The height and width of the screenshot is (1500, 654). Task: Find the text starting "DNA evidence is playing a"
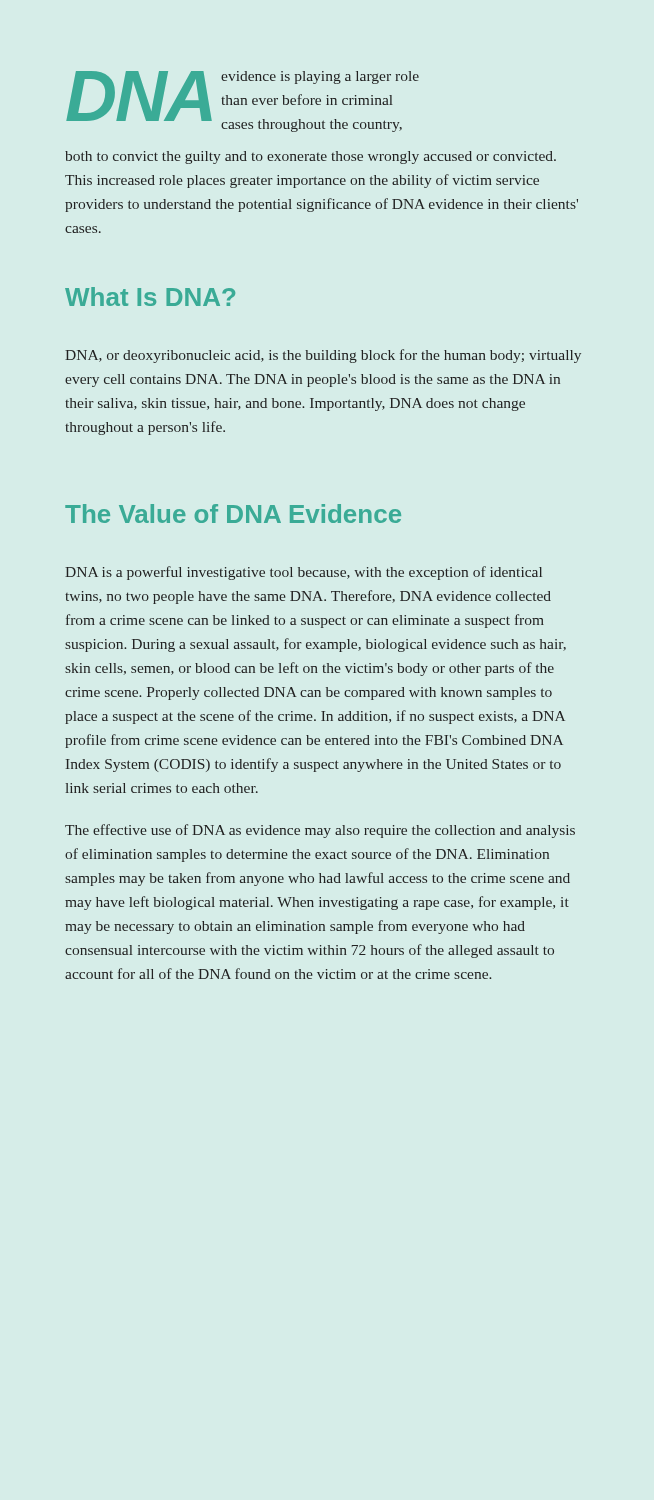[325, 150]
